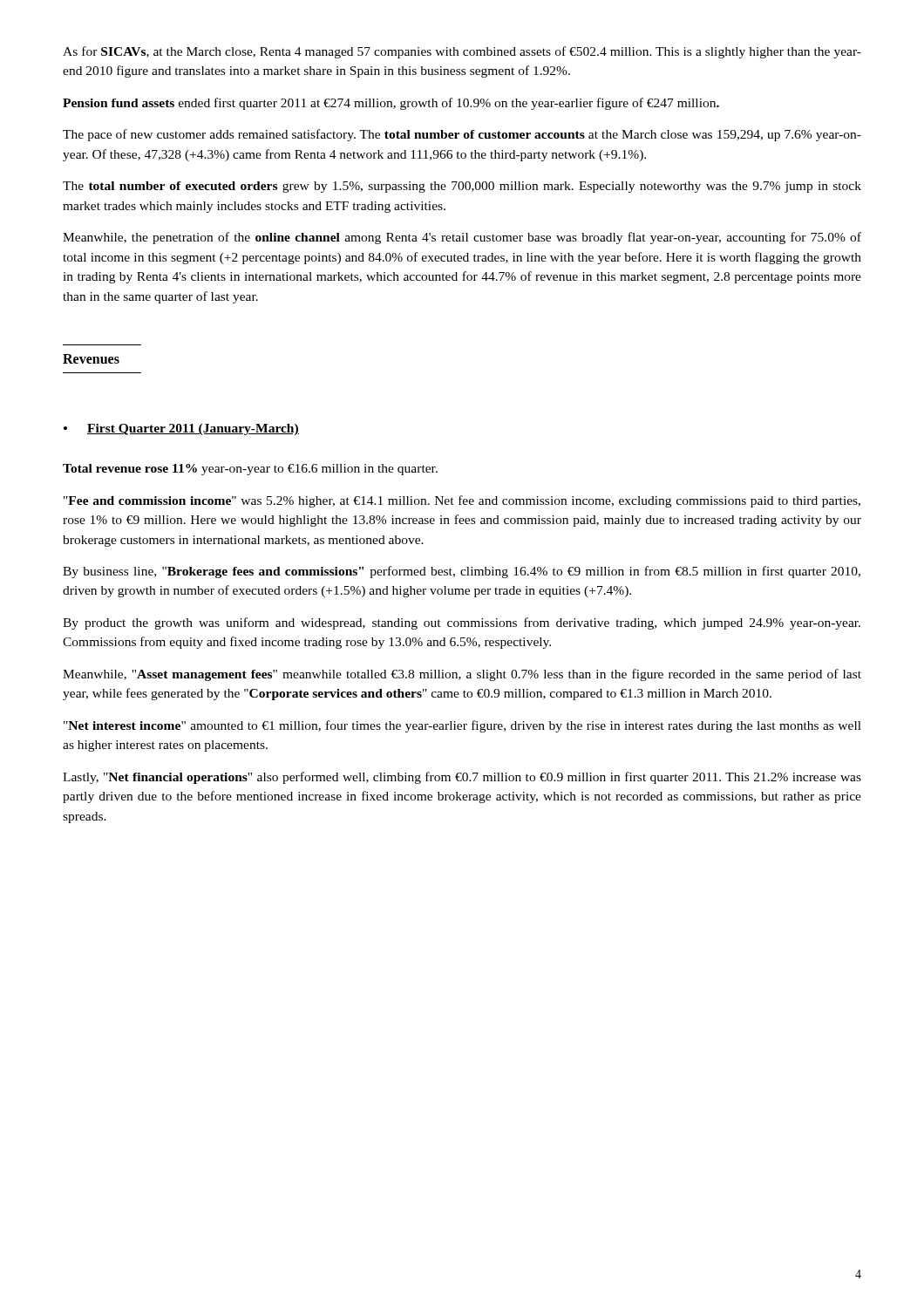
Task: Select the text block with the text "Meanwhile, "Asset management fees" meanwhile totalled €3.8 million,"
Action: pos(462,684)
